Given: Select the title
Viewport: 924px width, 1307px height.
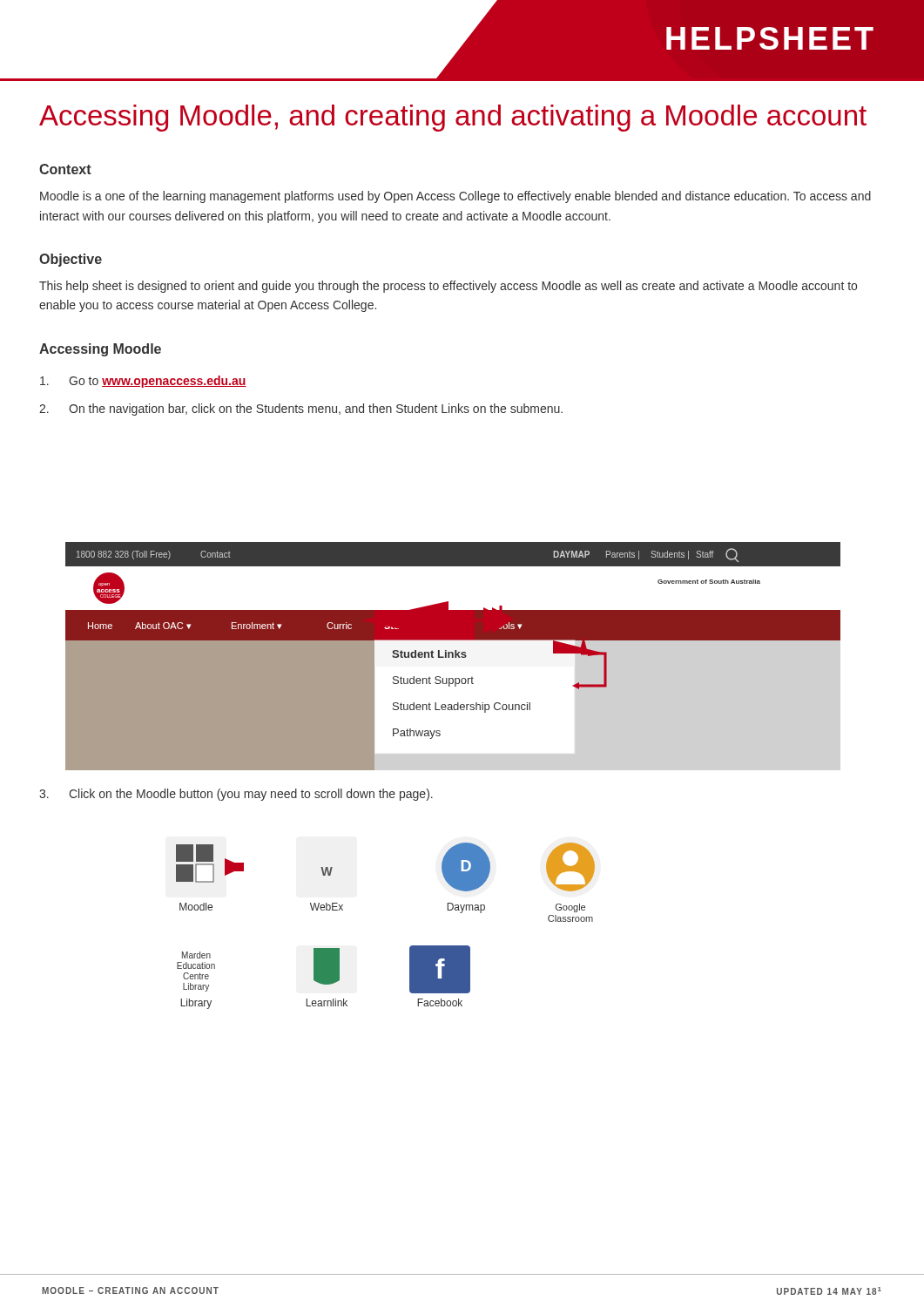Looking at the screenshot, I should [x=453, y=115].
